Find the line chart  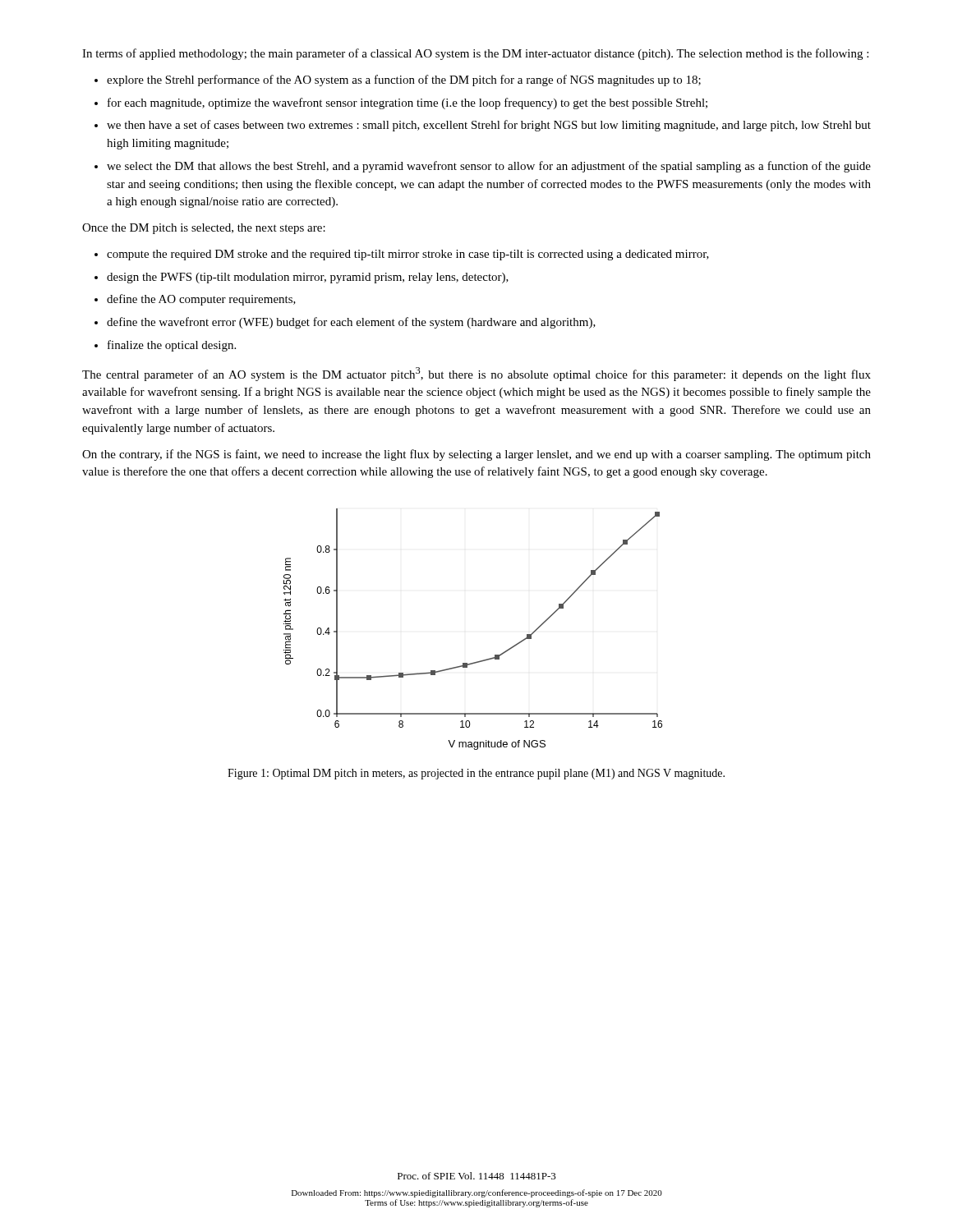click(476, 629)
